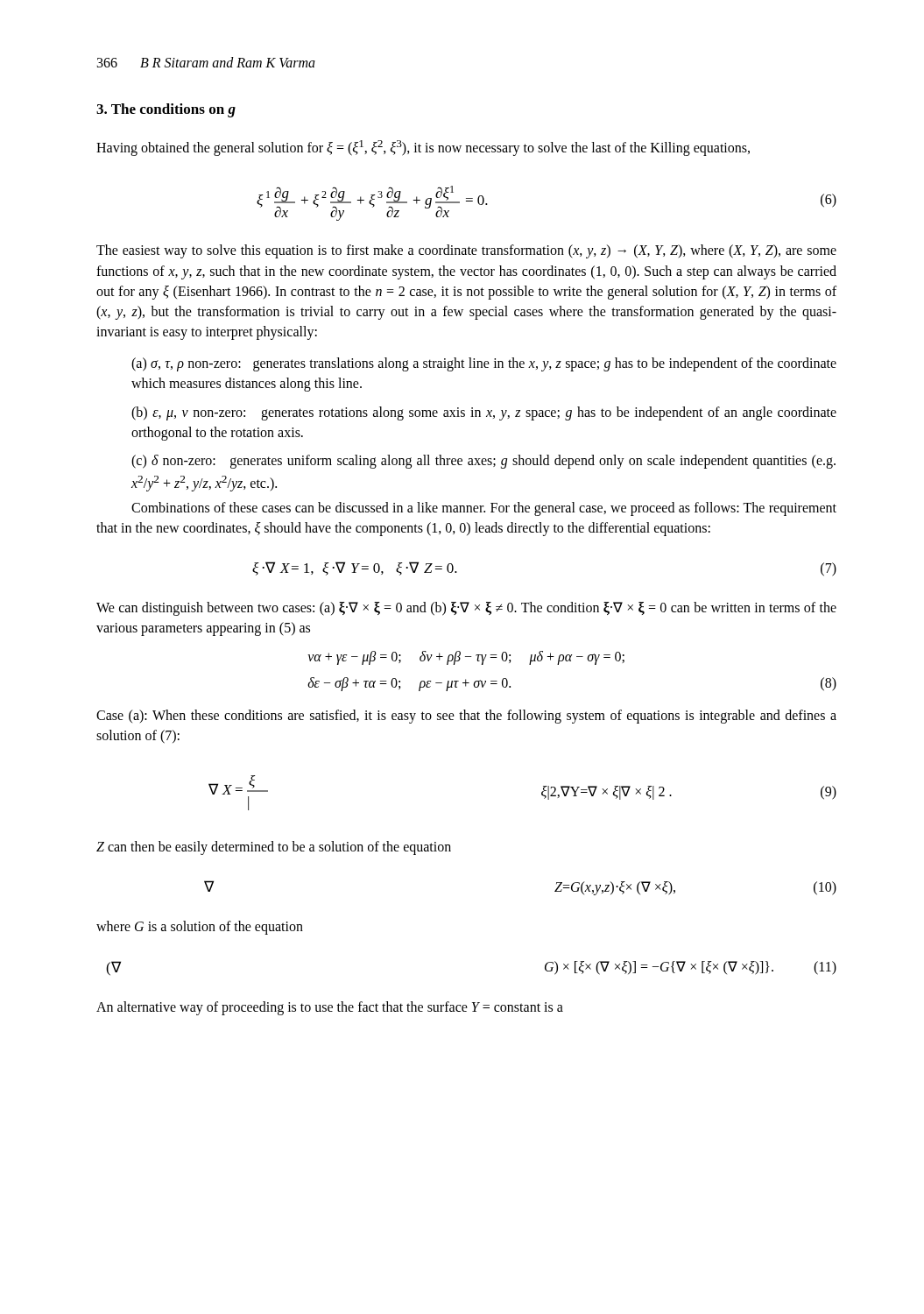Point to the formula beginning "ξ ⋅∇ X ="
The image size is (924, 1314).
point(466,568)
